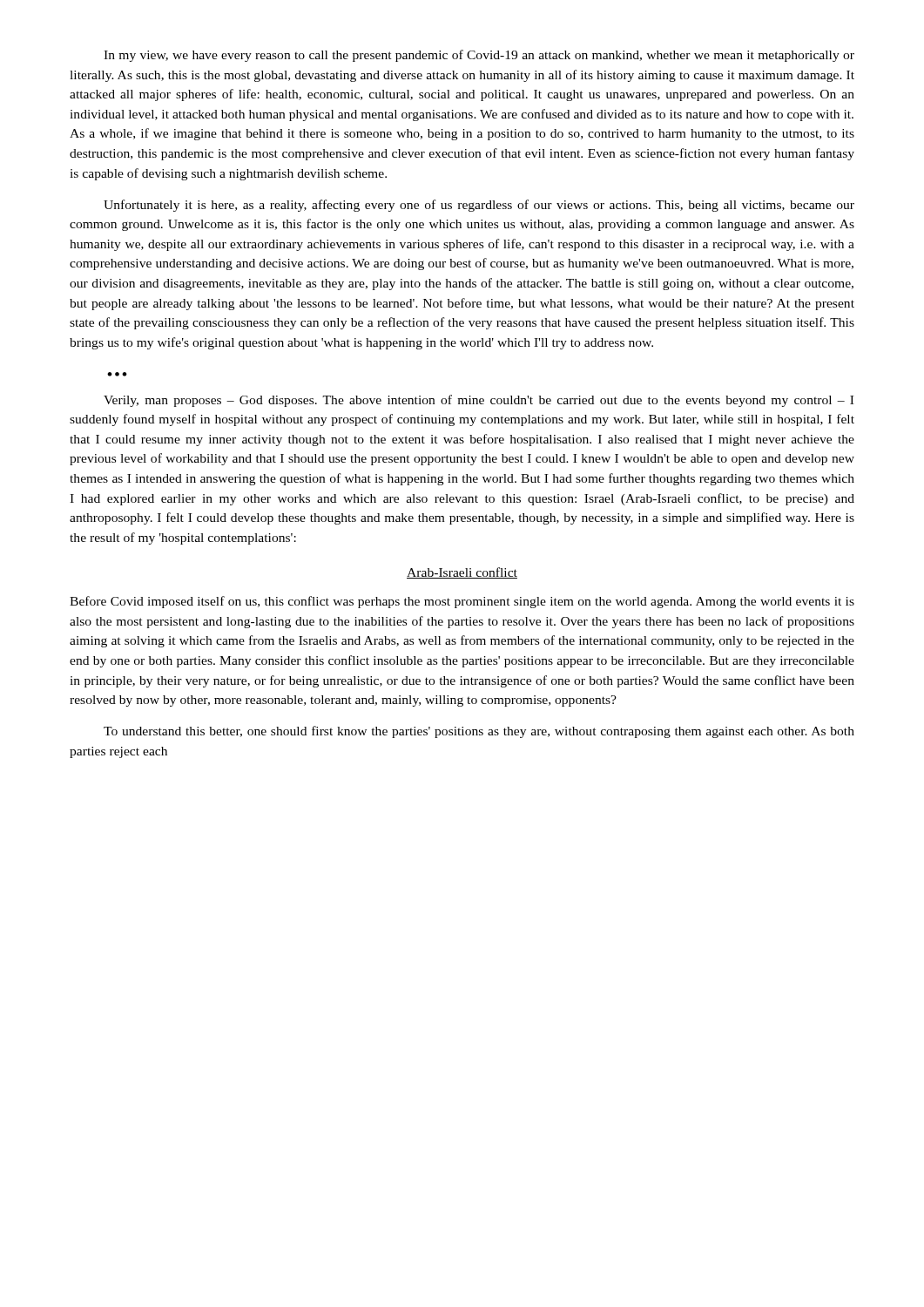
Task: Click on the text block that says "Before Covid imposed itself on"
Action: (x=462, y=651)
